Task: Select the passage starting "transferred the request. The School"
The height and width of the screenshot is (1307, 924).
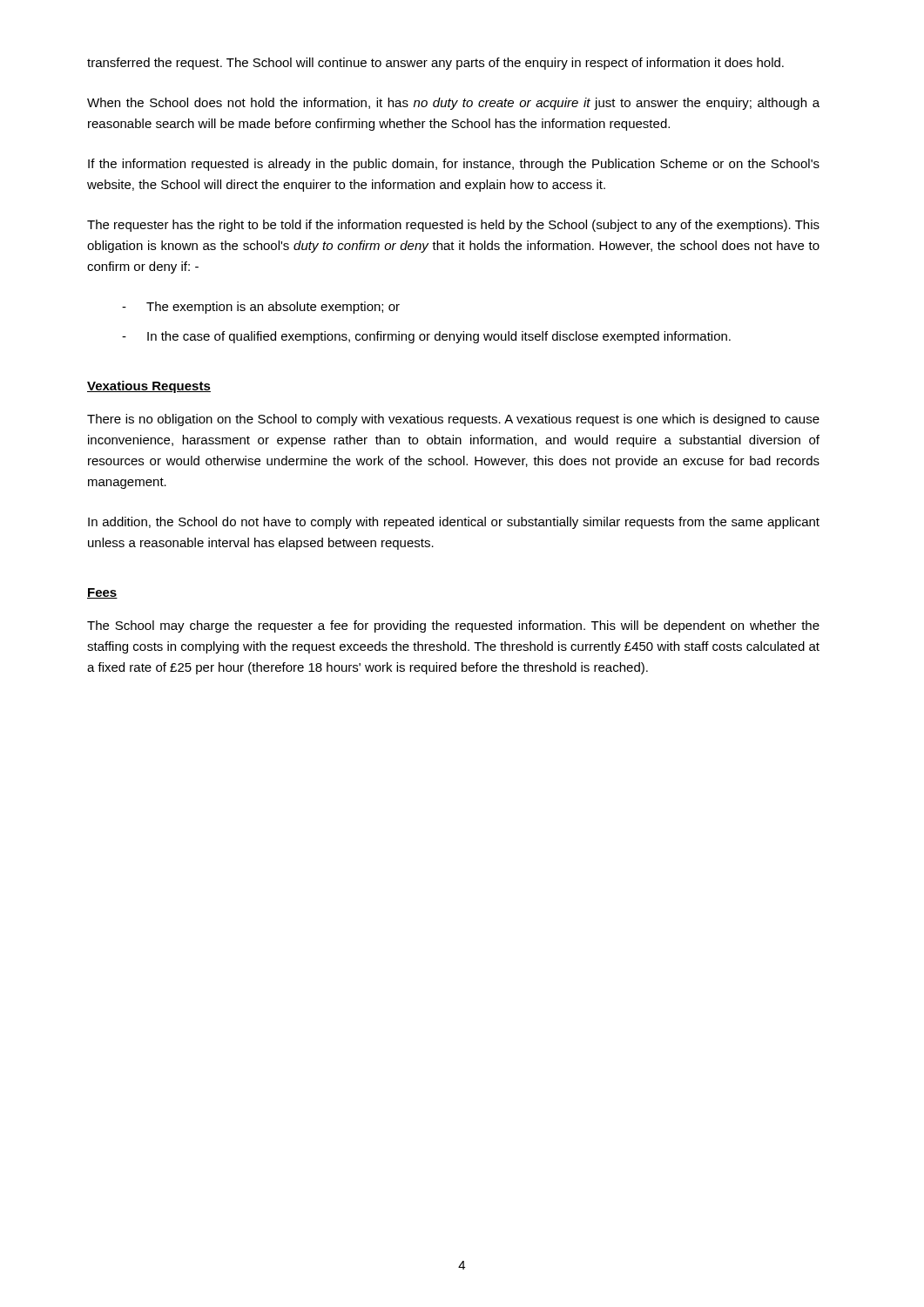Action: 436,62
